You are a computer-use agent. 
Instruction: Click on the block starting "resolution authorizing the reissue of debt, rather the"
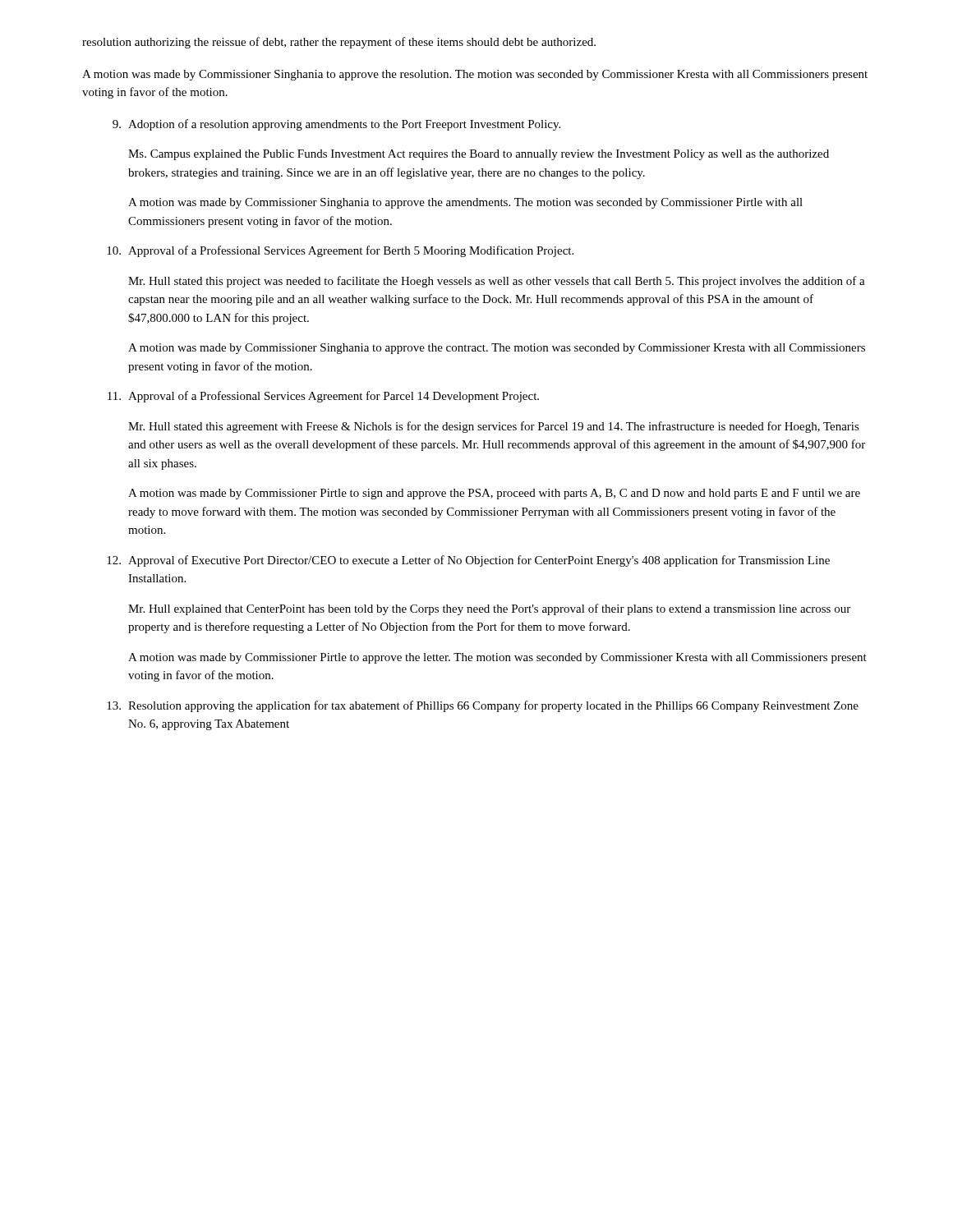[x=339, y=42]
